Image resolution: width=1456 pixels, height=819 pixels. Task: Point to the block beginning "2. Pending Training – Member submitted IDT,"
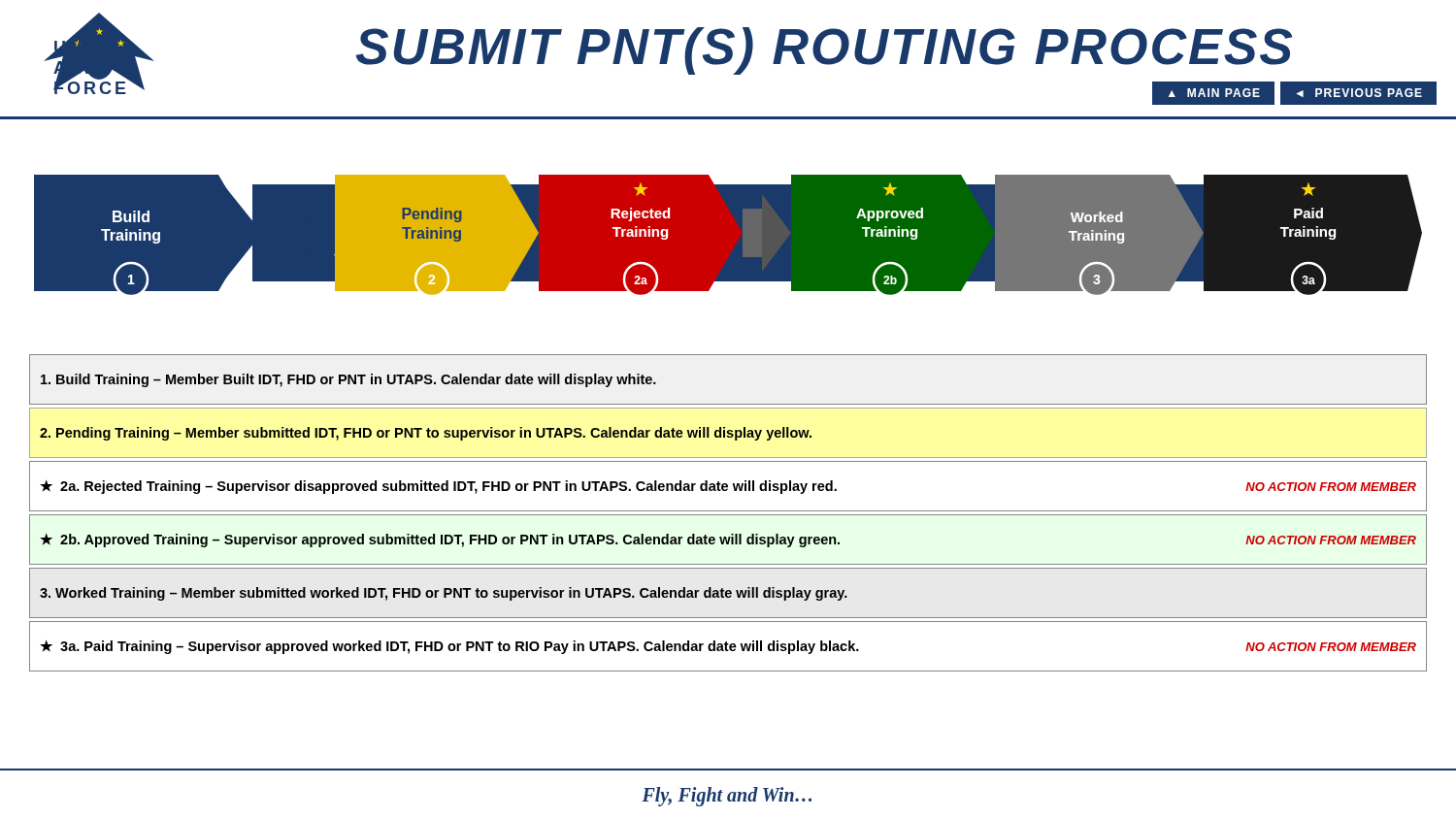[x=426, y=433]
